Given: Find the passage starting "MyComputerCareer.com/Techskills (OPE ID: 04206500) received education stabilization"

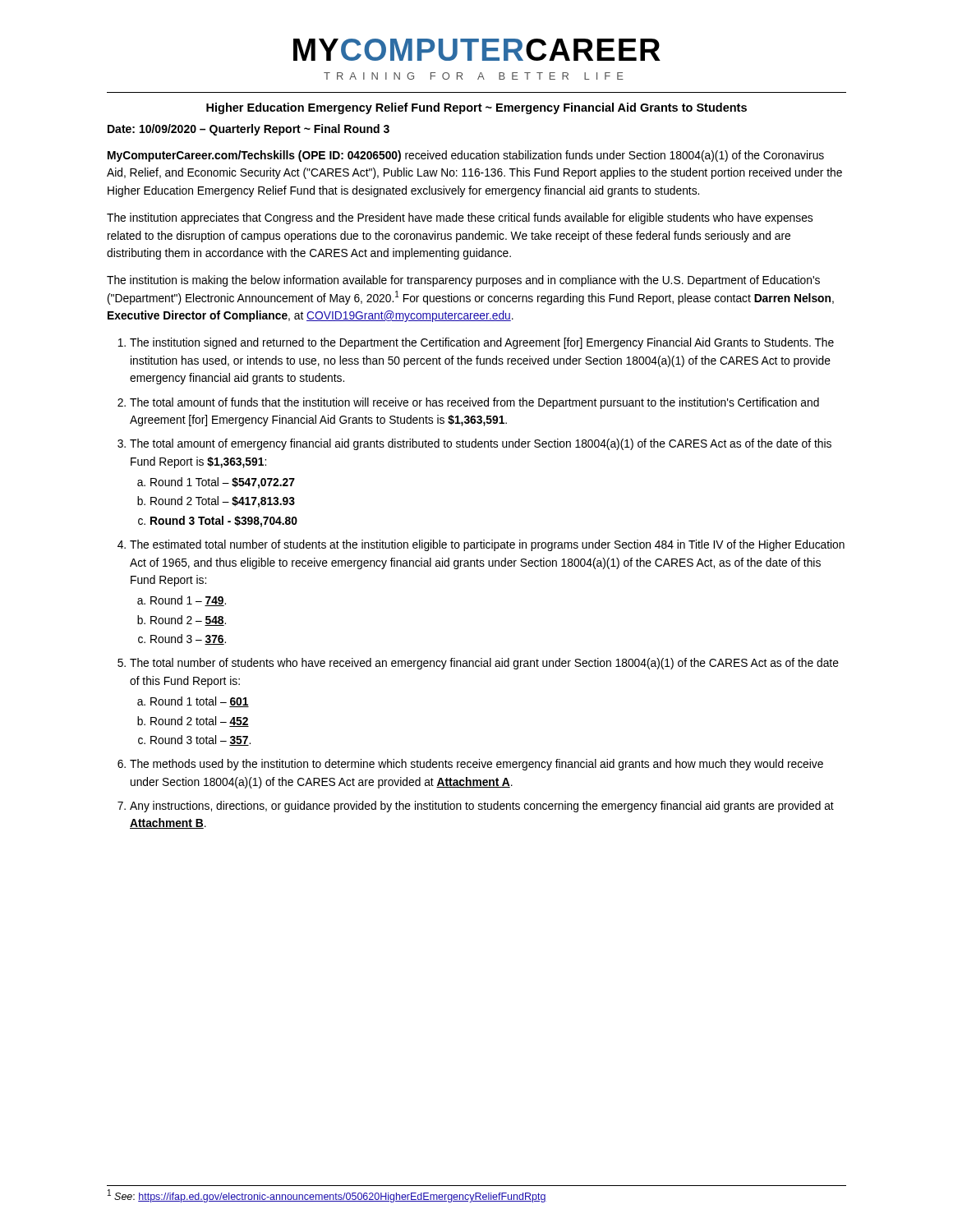Looking at the screenshot, I should [475, 173].
